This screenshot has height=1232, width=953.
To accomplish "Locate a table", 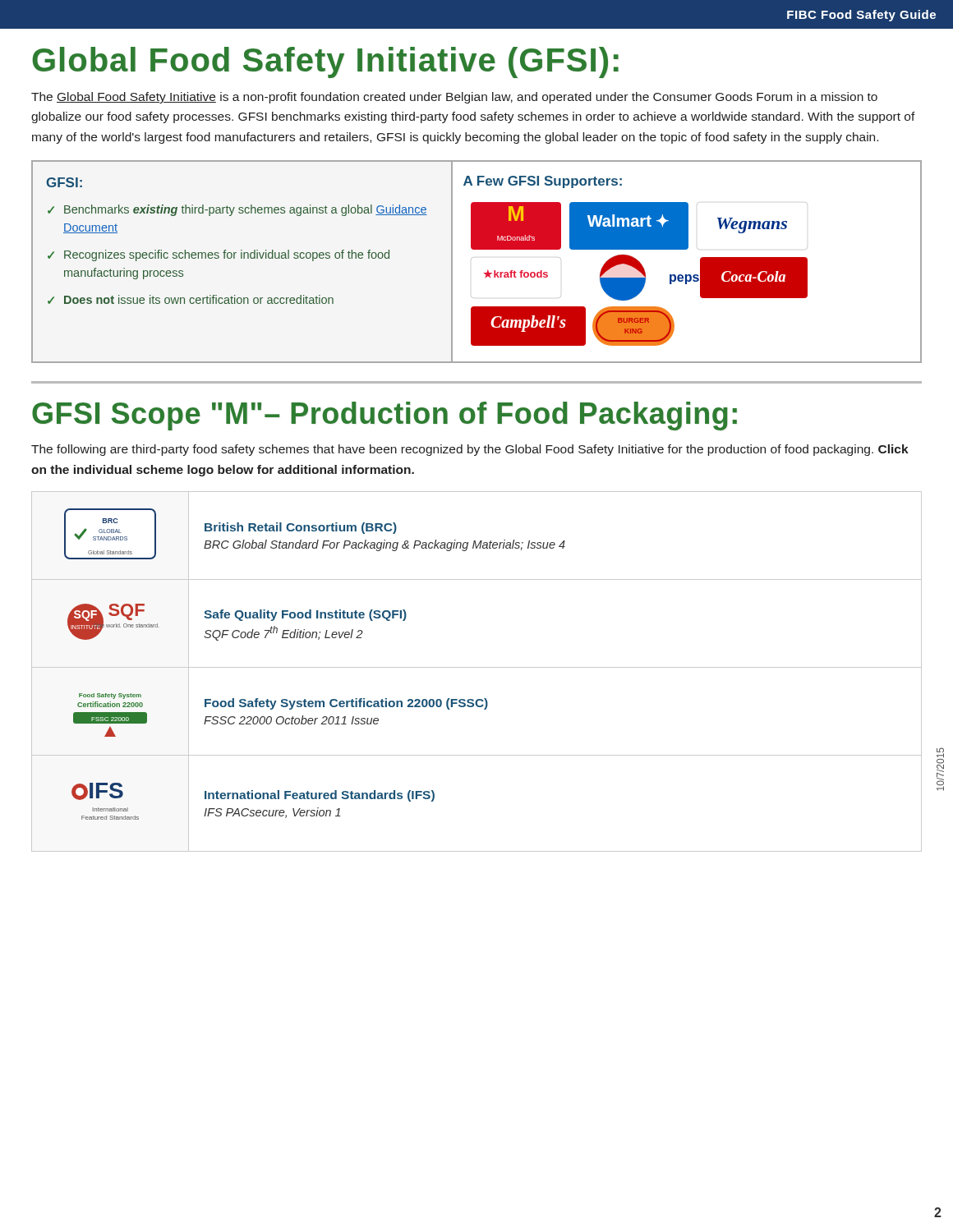I will pyautogui.click(x=476, y=672).
